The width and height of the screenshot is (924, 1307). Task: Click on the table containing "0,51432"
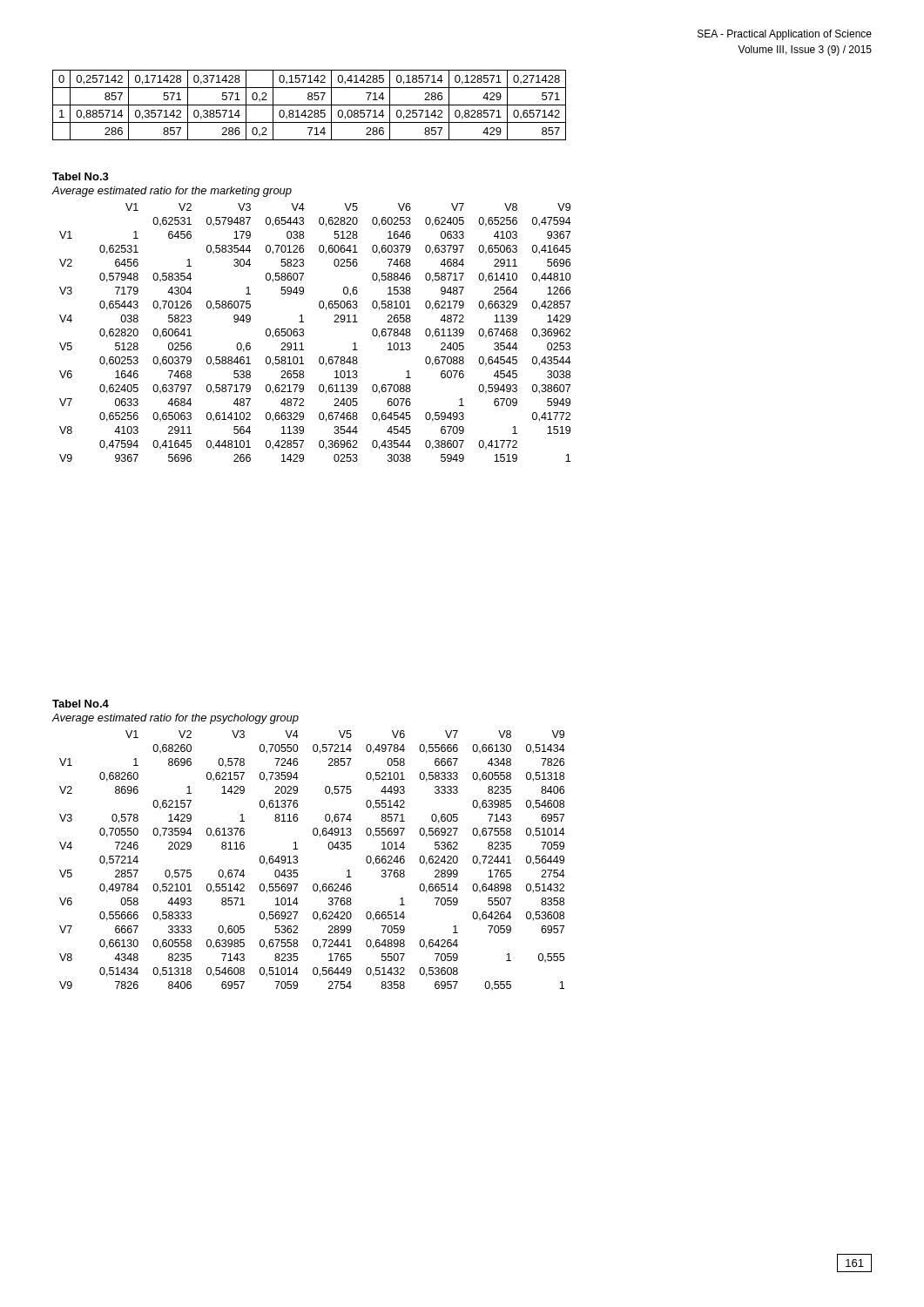point(462,860)
